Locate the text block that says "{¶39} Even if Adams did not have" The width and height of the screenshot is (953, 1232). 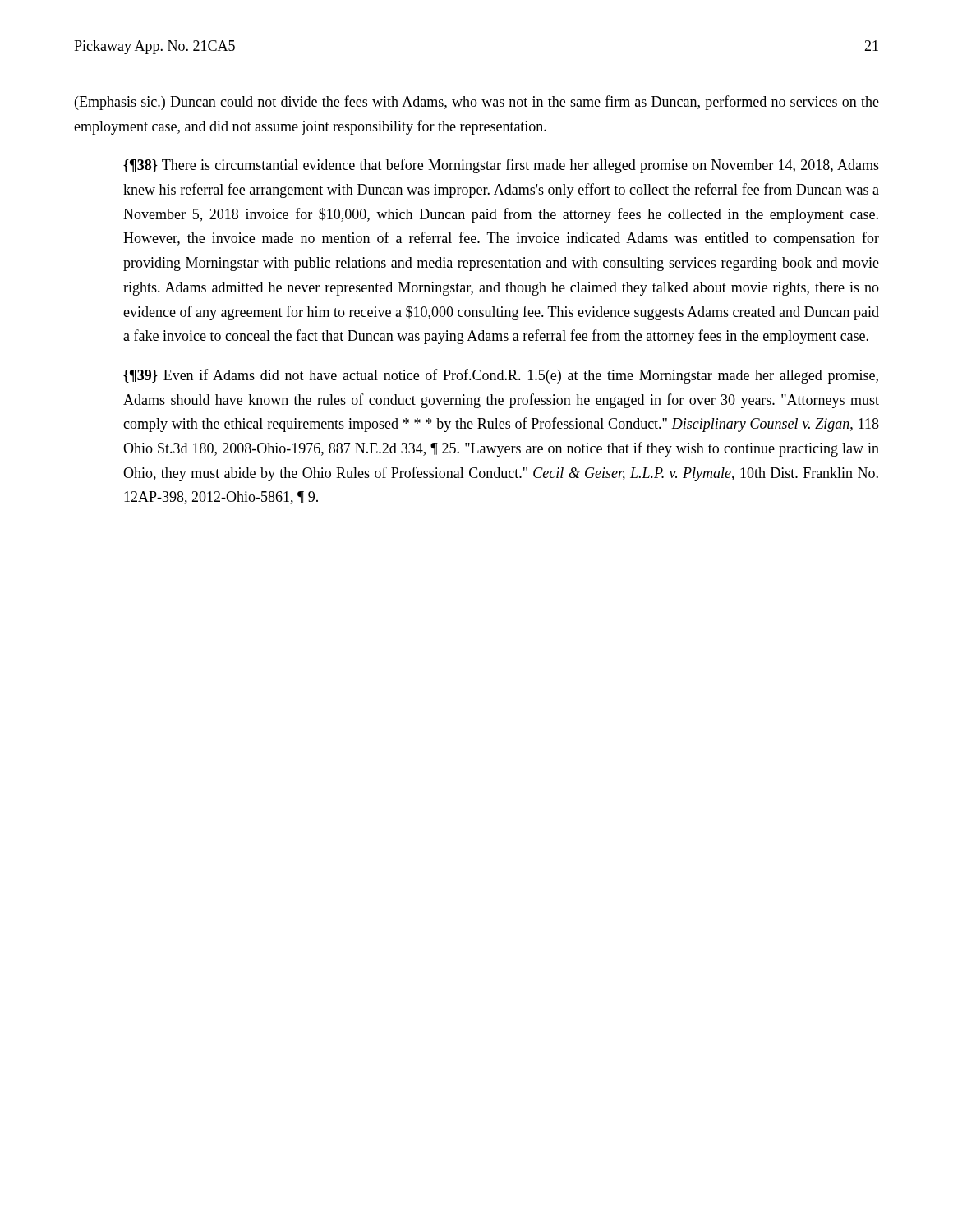tap(501, 437)
